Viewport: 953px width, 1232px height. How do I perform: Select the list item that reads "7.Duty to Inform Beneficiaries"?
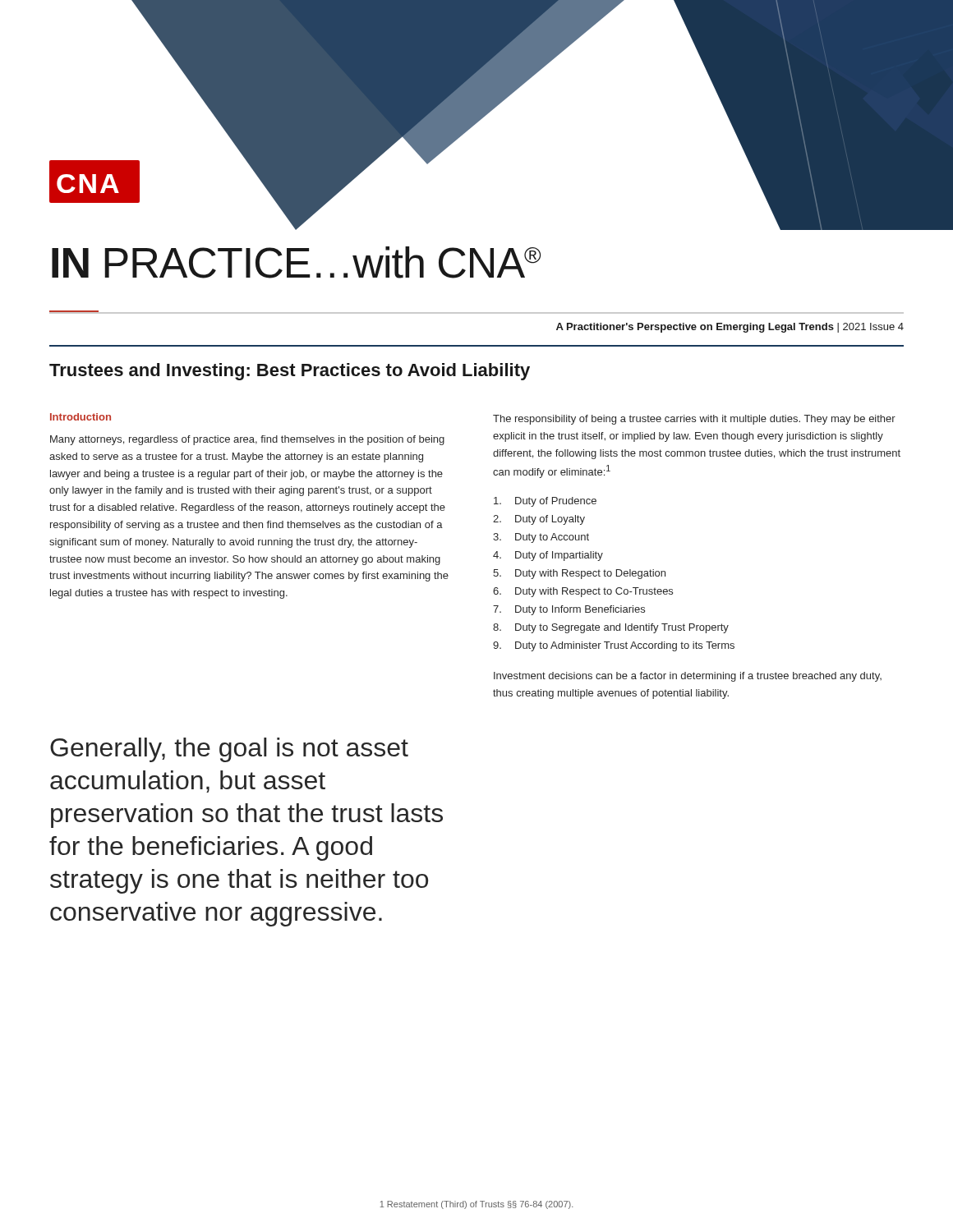click(x=569, y=610)
